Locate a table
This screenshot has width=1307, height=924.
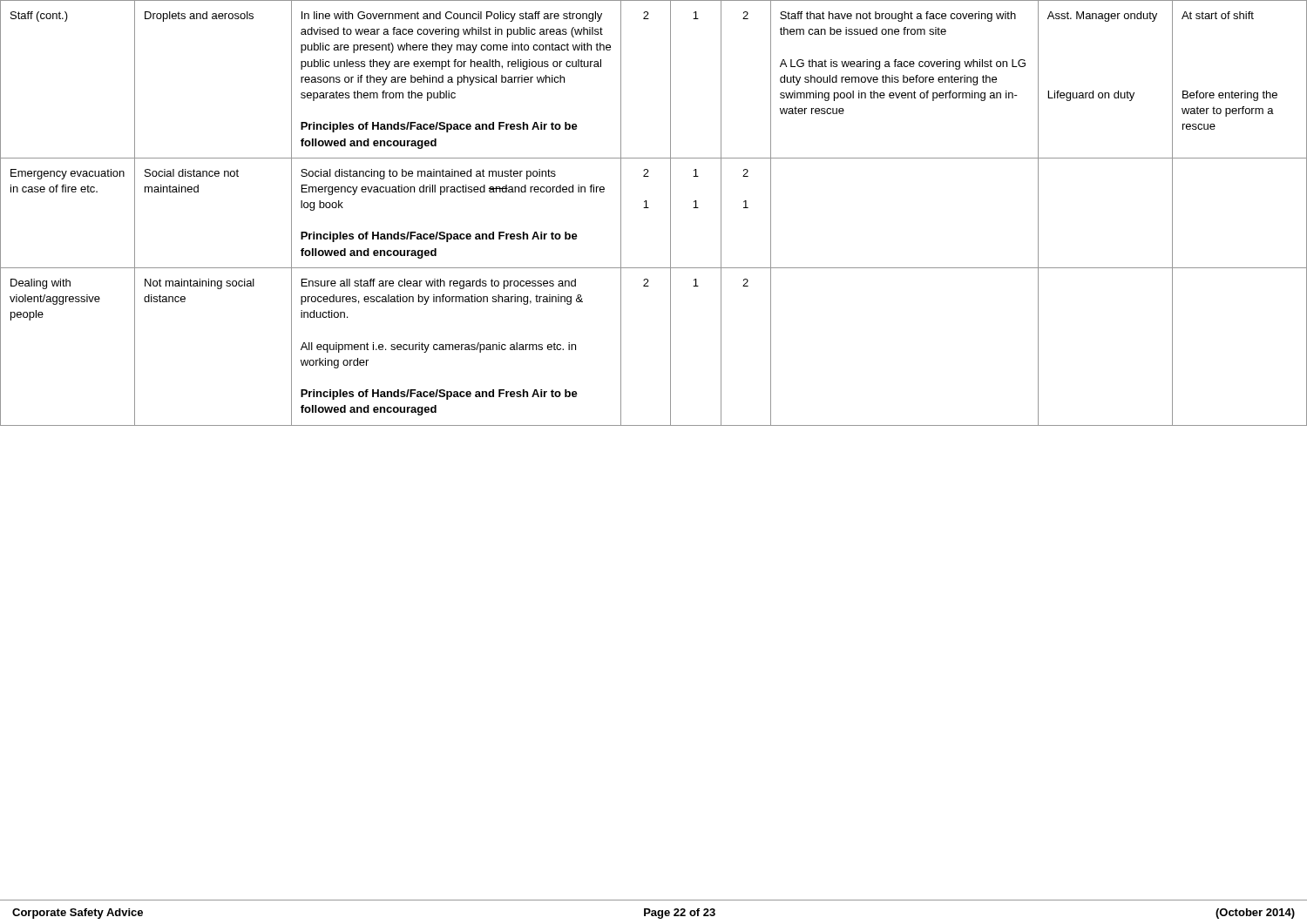[654, 450]
